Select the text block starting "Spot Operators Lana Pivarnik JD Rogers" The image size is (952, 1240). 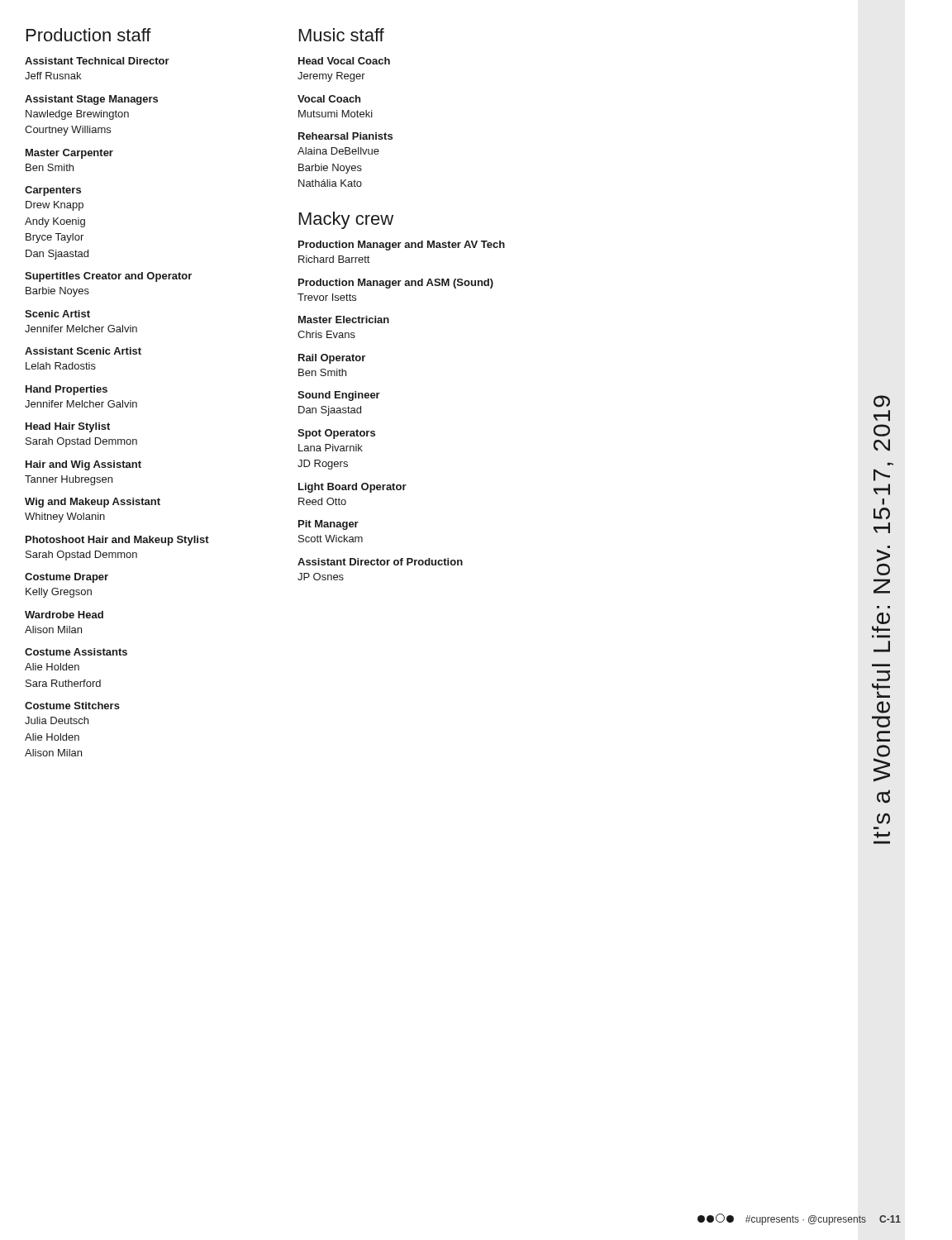click(336, 434)
